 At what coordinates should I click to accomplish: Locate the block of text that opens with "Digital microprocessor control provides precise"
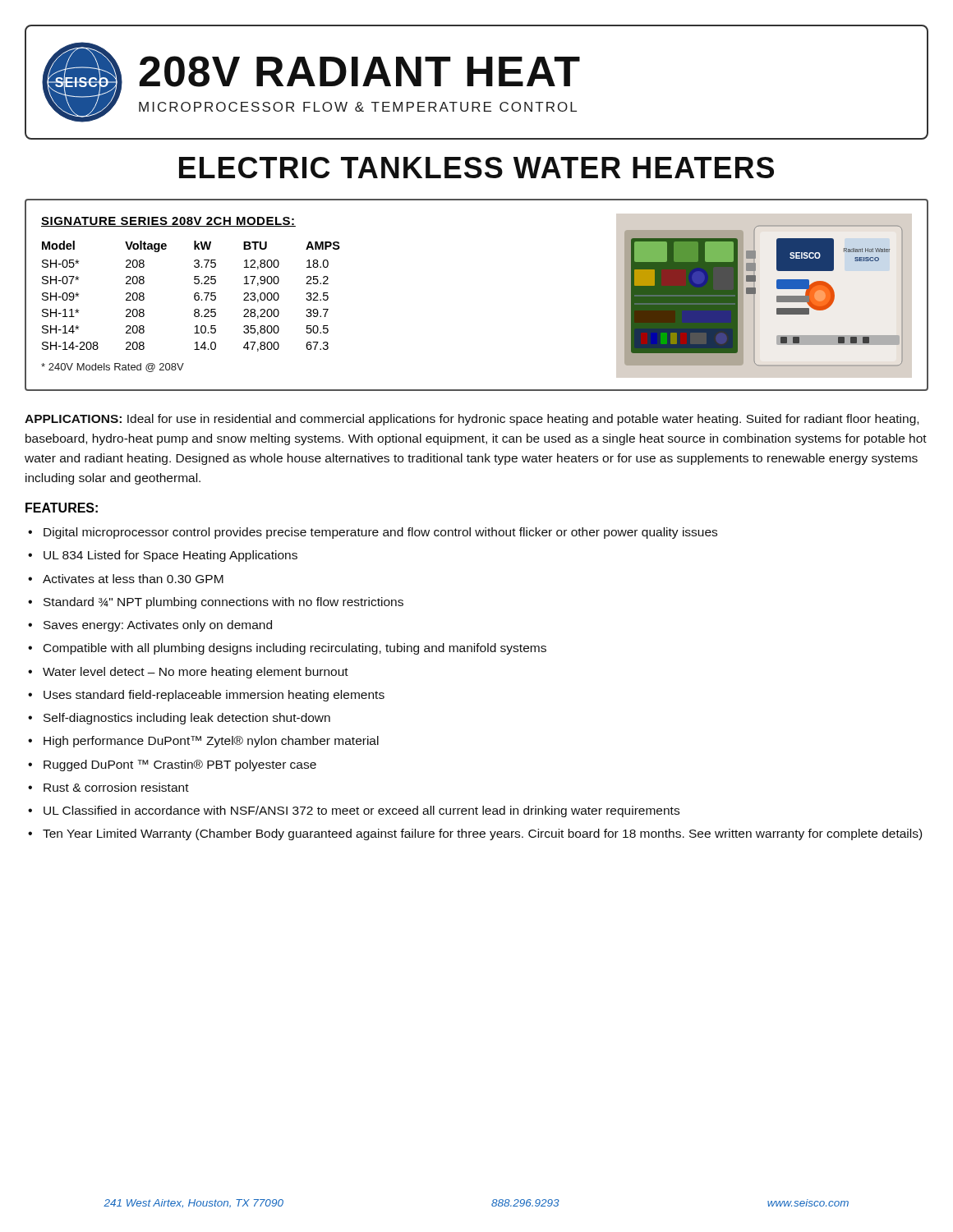tap(380, 532)
